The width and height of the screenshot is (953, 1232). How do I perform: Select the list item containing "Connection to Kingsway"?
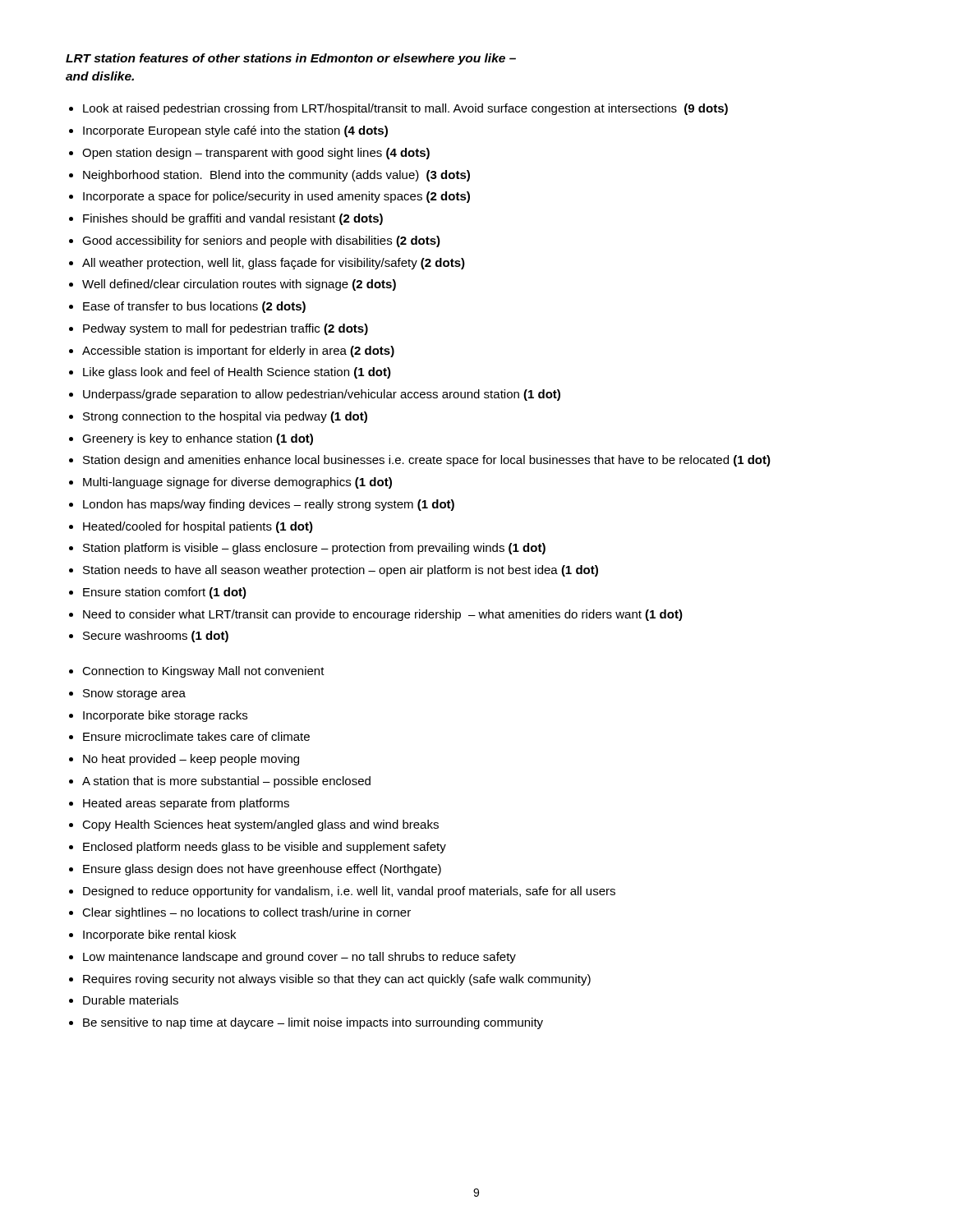click(x=203, y=672)
